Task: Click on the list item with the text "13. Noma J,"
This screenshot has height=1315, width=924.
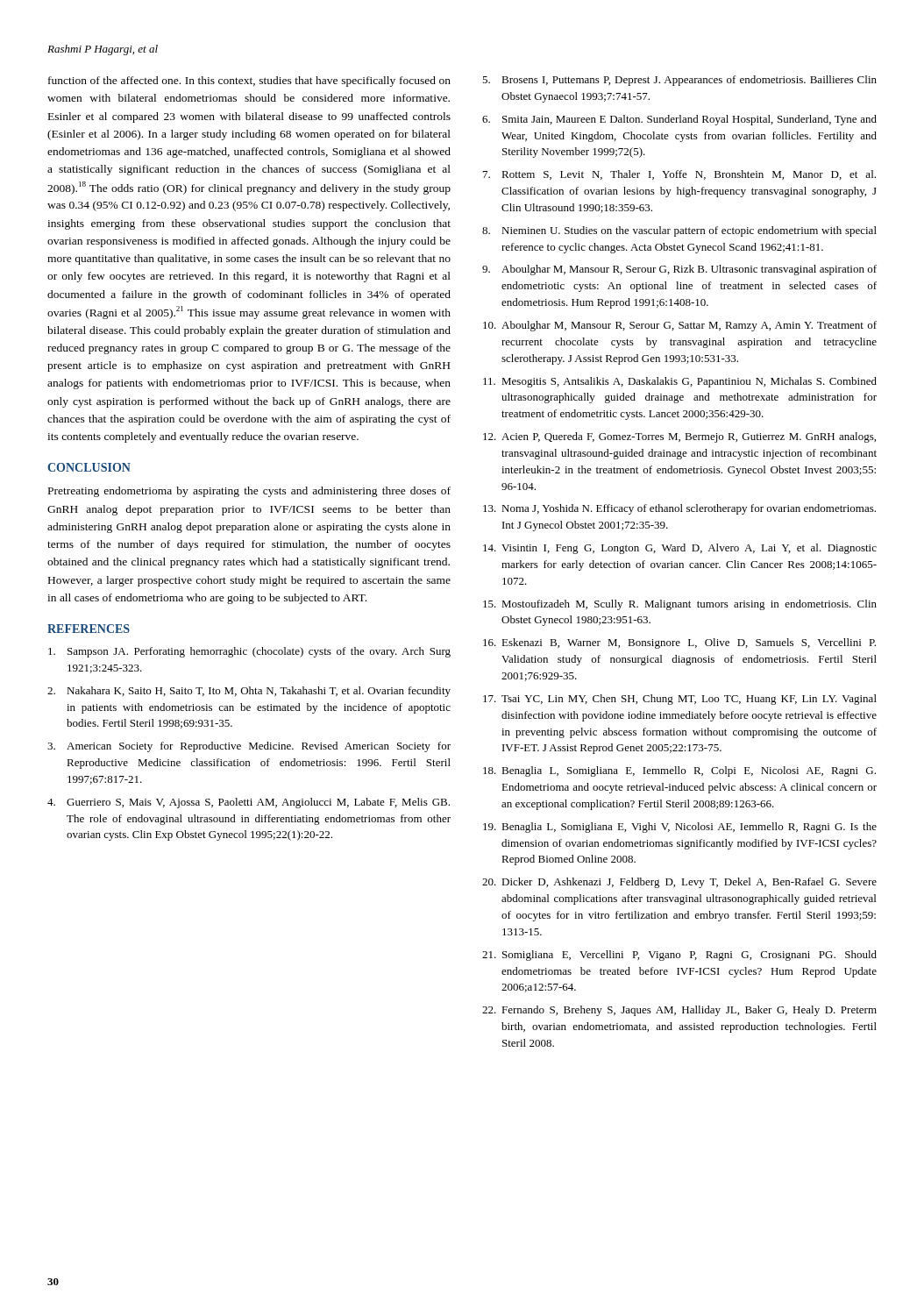Action: [679, 517]
